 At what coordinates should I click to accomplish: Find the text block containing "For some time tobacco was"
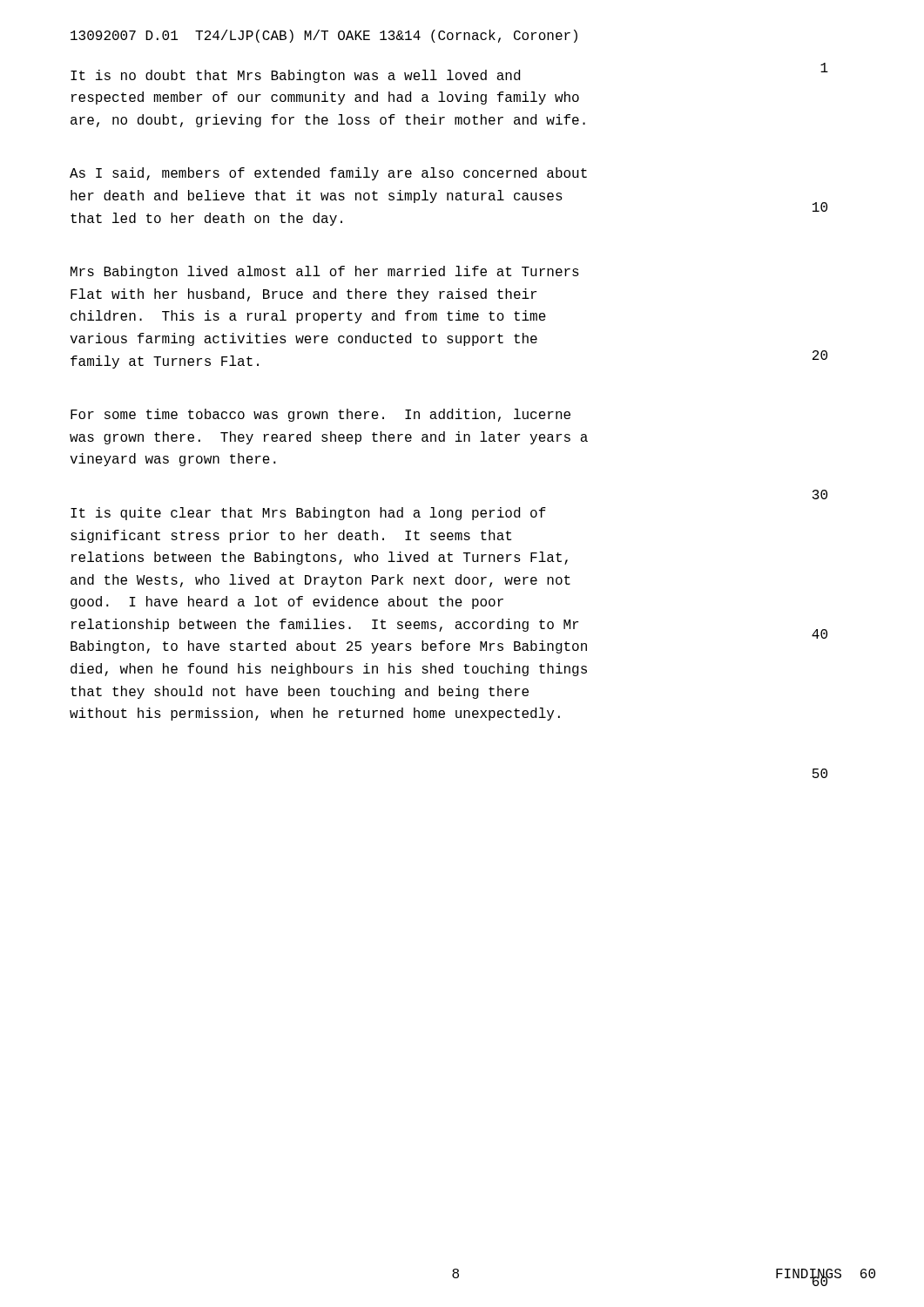329,438
